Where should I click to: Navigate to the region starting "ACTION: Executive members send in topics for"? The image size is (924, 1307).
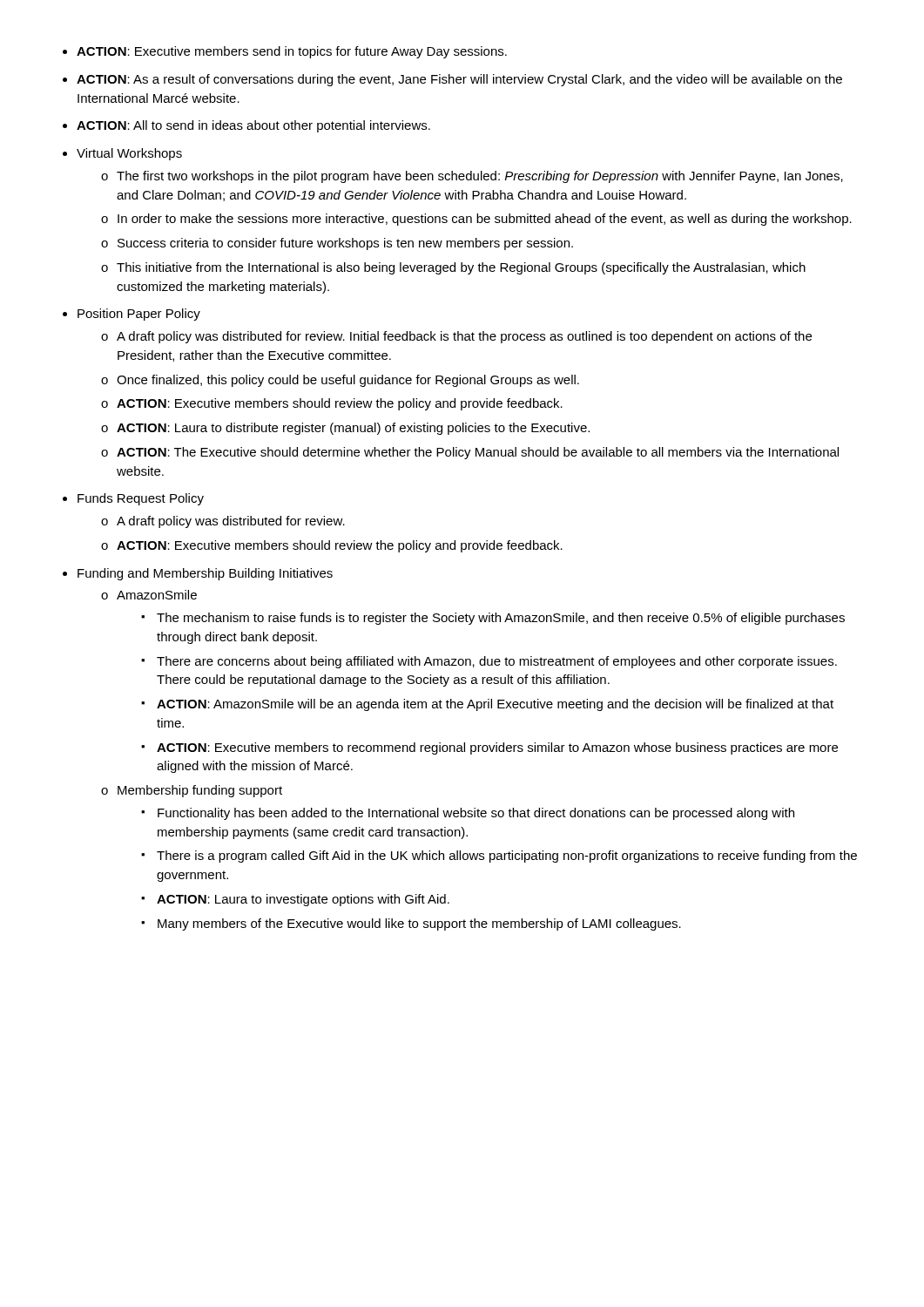tap(292, 51)
